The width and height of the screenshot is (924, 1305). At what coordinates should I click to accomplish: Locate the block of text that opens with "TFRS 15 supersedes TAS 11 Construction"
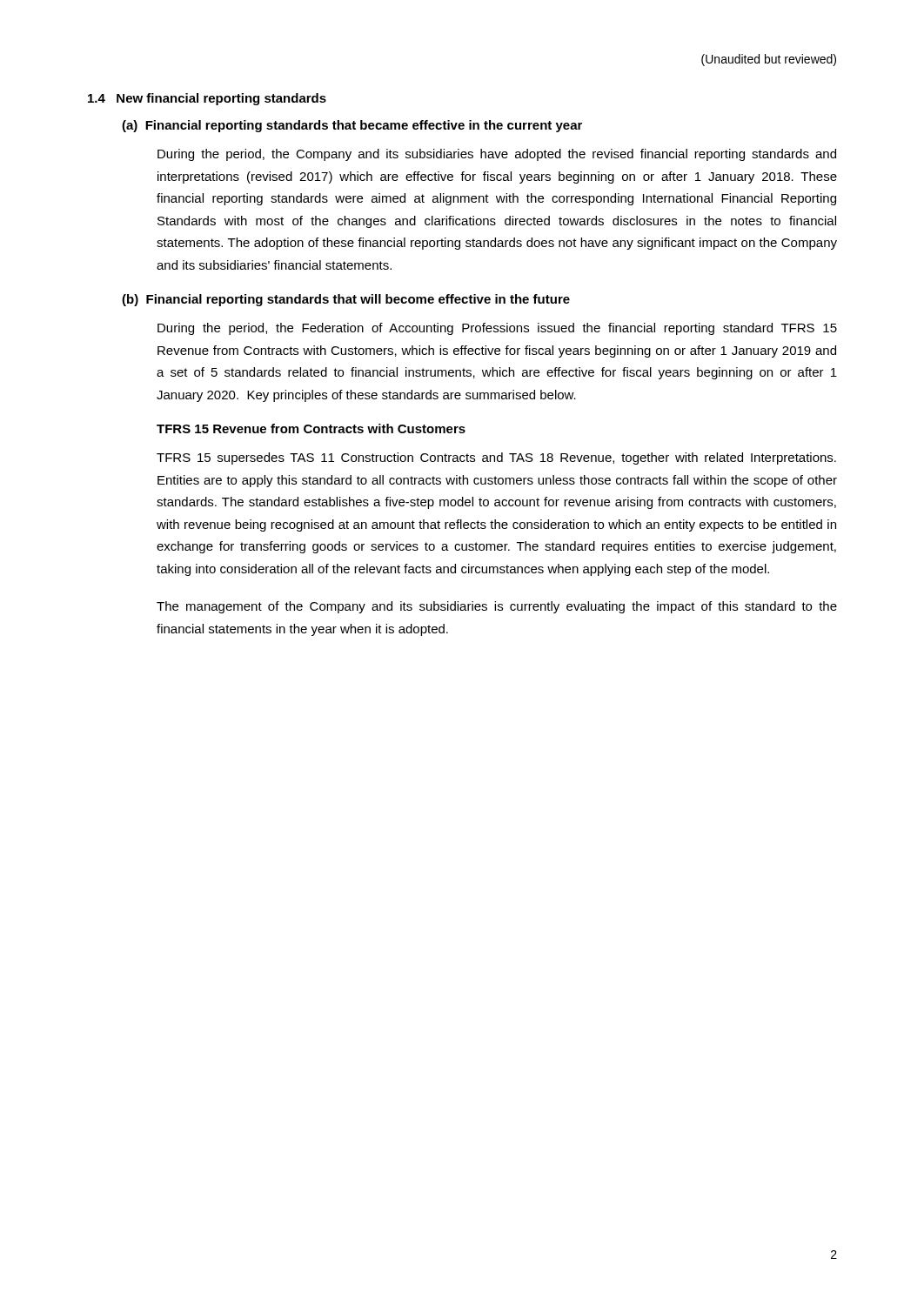497,513
